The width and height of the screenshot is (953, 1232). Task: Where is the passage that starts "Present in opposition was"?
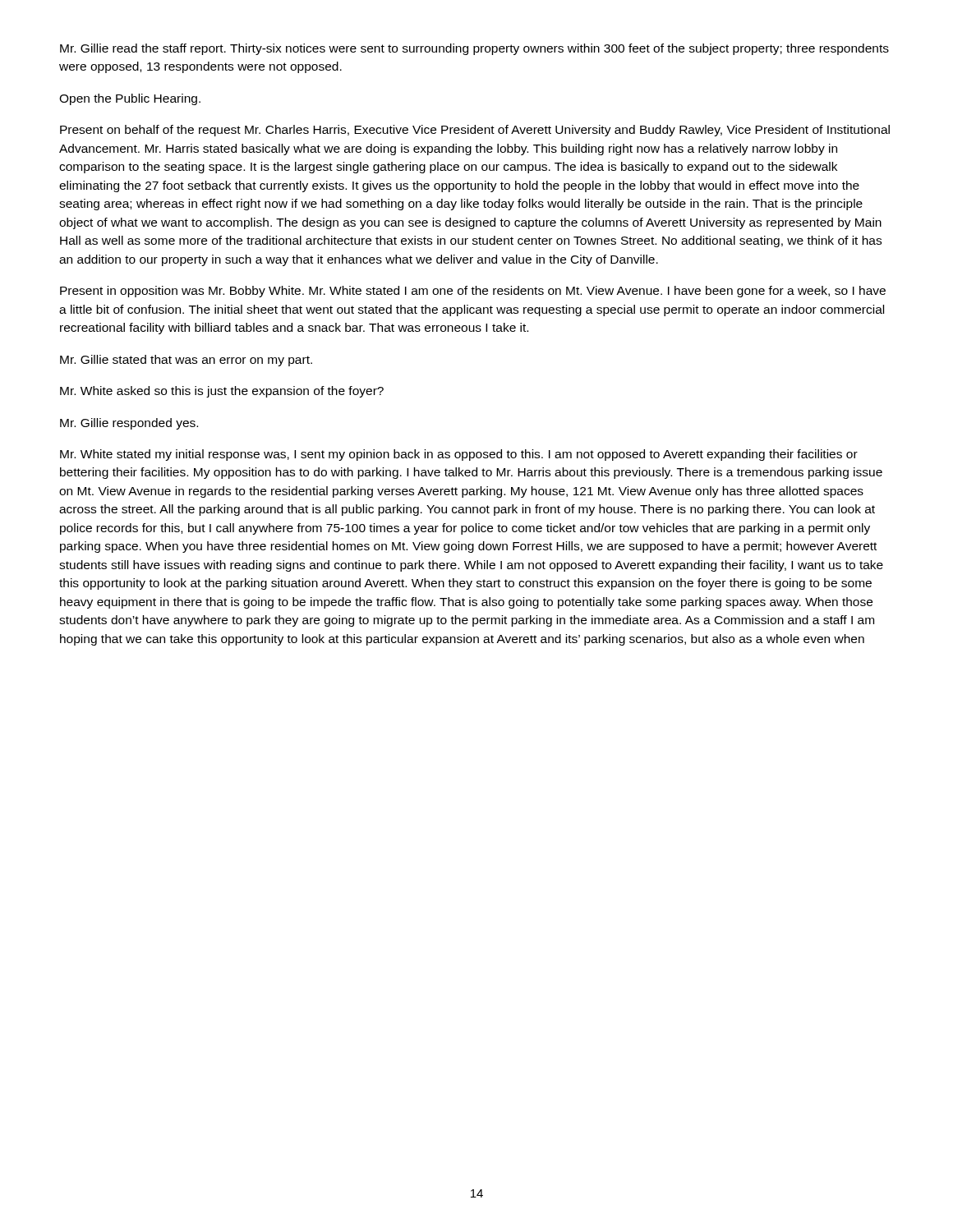473,309
